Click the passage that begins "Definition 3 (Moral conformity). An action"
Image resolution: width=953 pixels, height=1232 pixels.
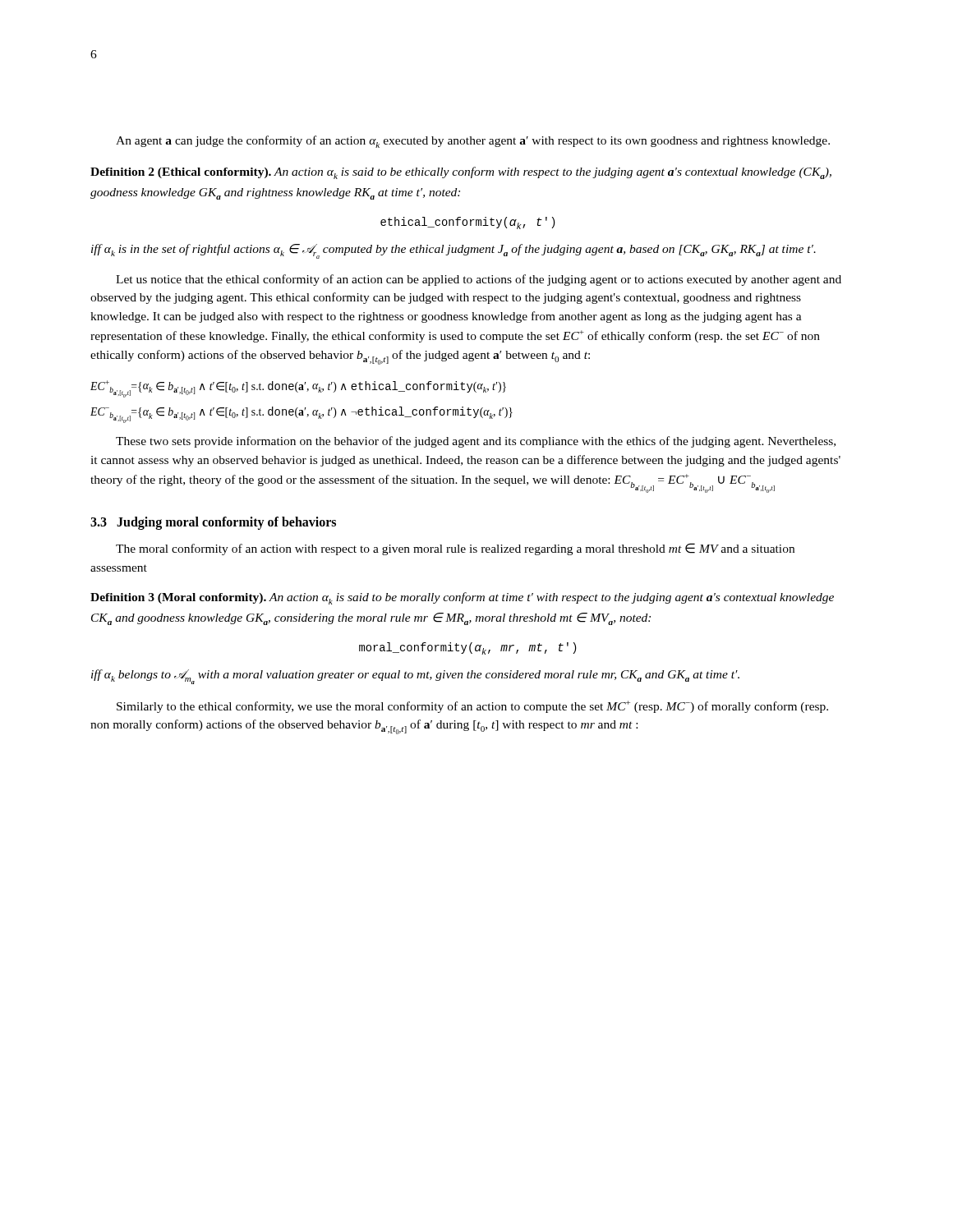click(468, 608)
